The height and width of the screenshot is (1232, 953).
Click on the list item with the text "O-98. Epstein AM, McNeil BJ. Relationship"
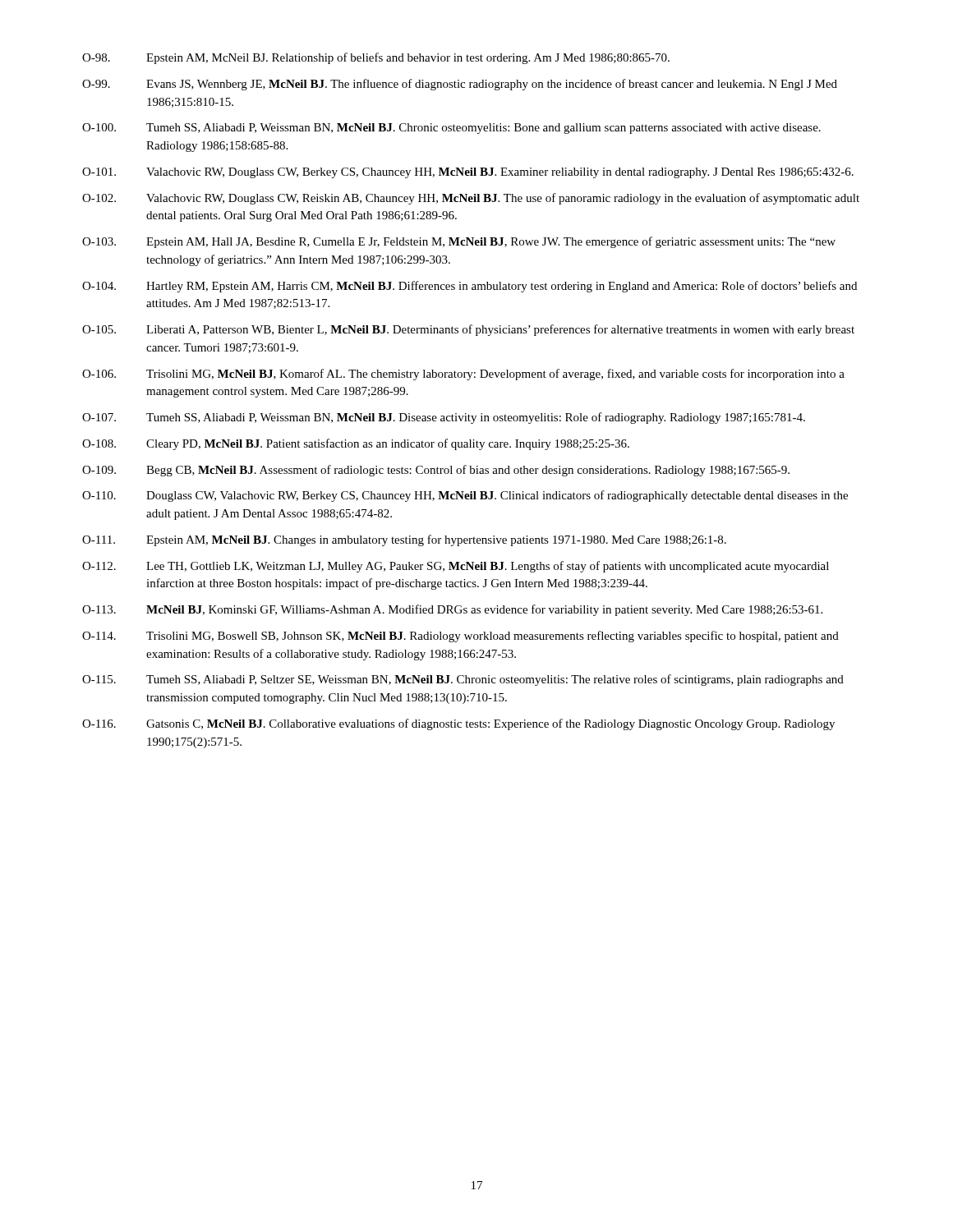[x=476, y=58]
